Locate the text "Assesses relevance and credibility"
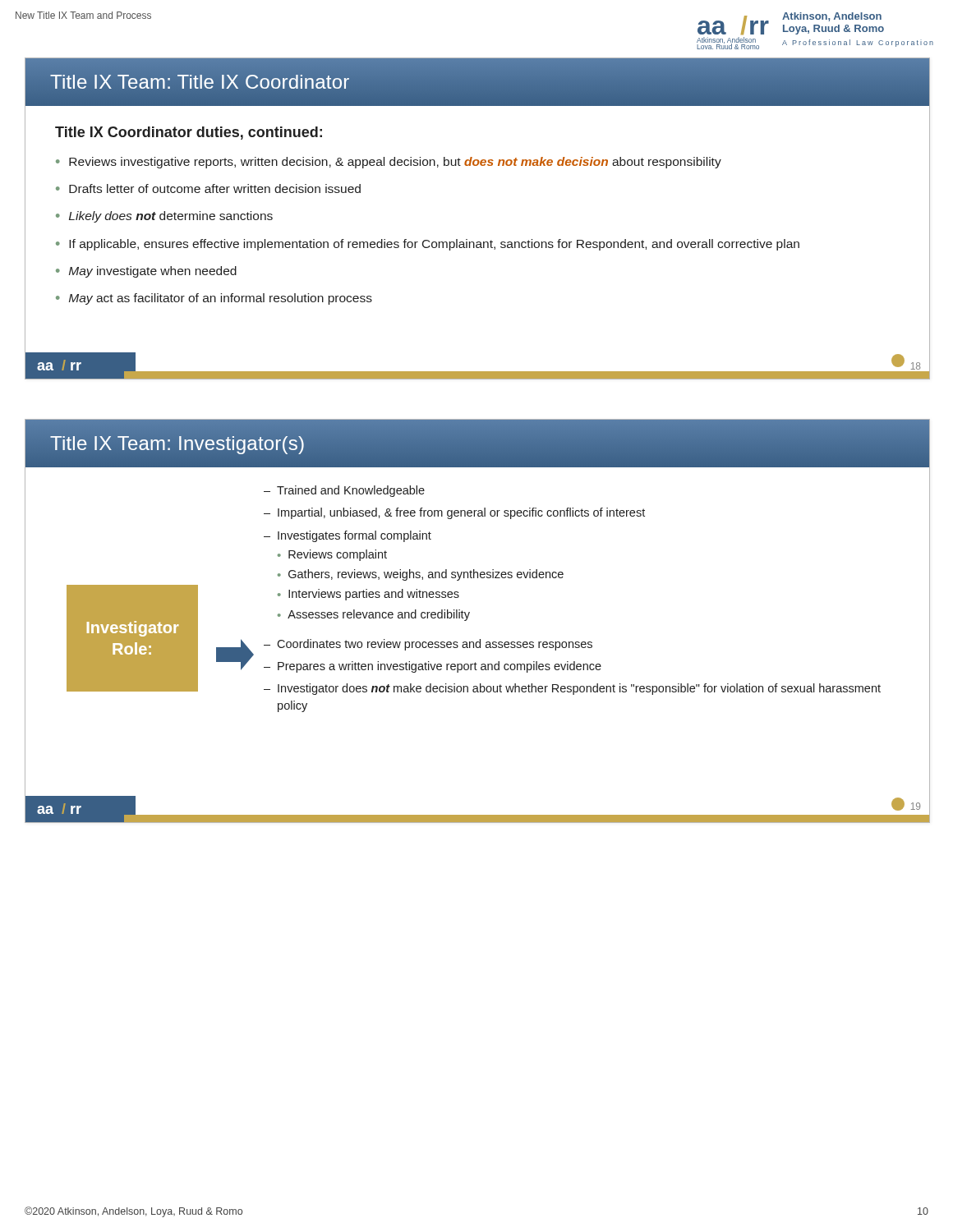Viewport: 953px width, 1232px height. coord(379,615)
